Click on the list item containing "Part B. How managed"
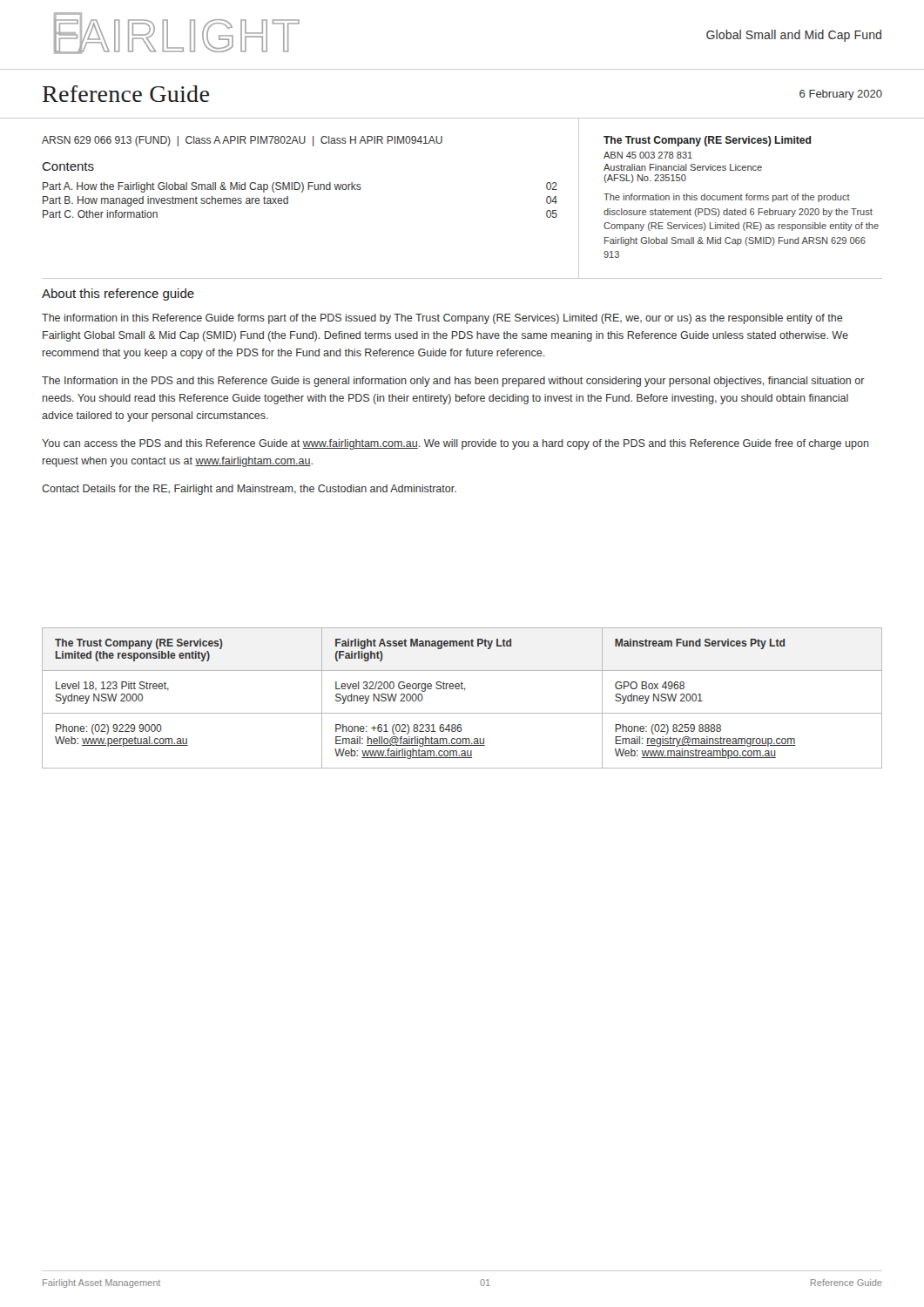The height and width of the screenshot is (1307, 924). coord(300,200)
